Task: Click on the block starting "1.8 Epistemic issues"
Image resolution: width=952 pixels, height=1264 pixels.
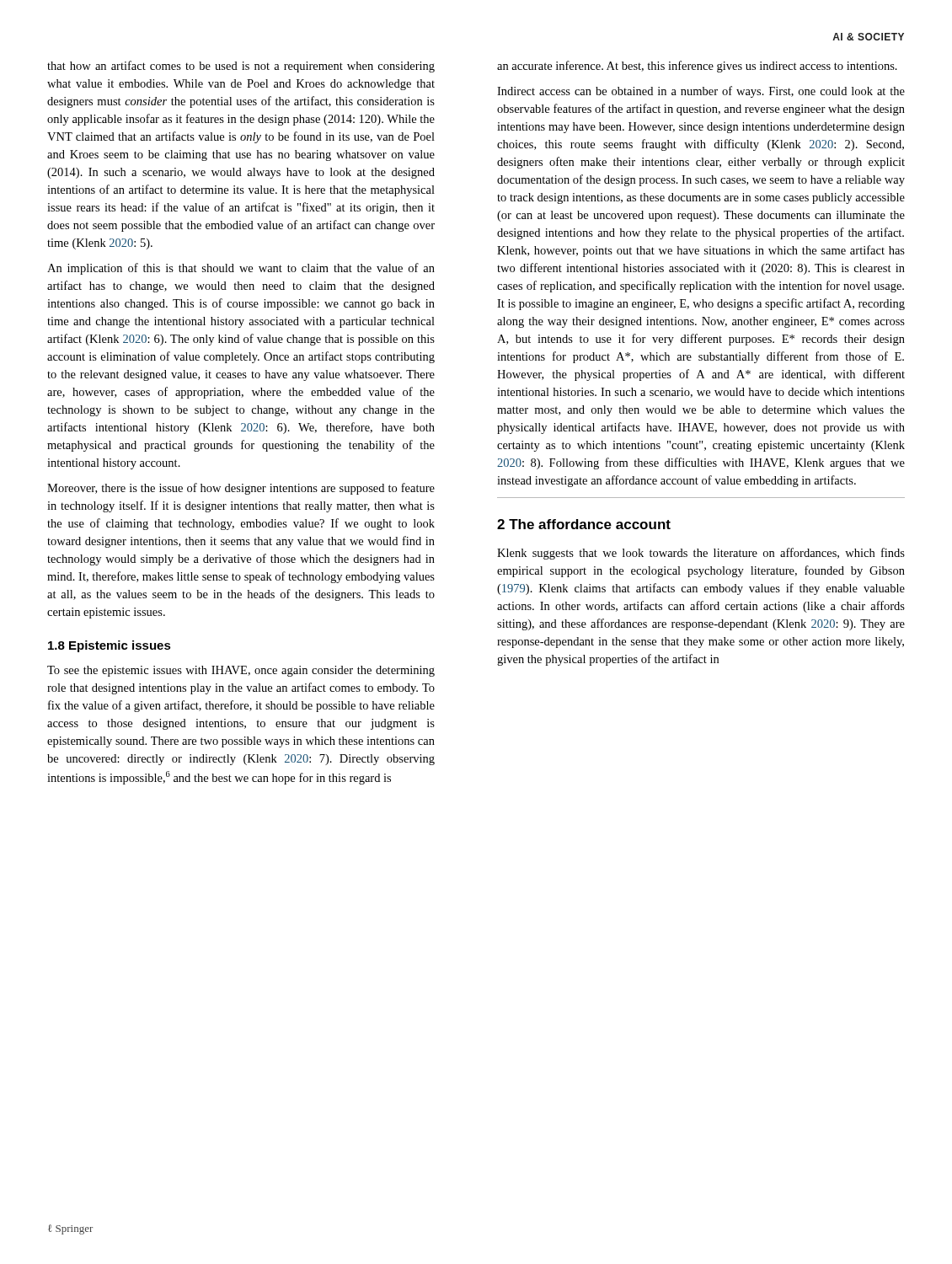Action: [109, 645]
